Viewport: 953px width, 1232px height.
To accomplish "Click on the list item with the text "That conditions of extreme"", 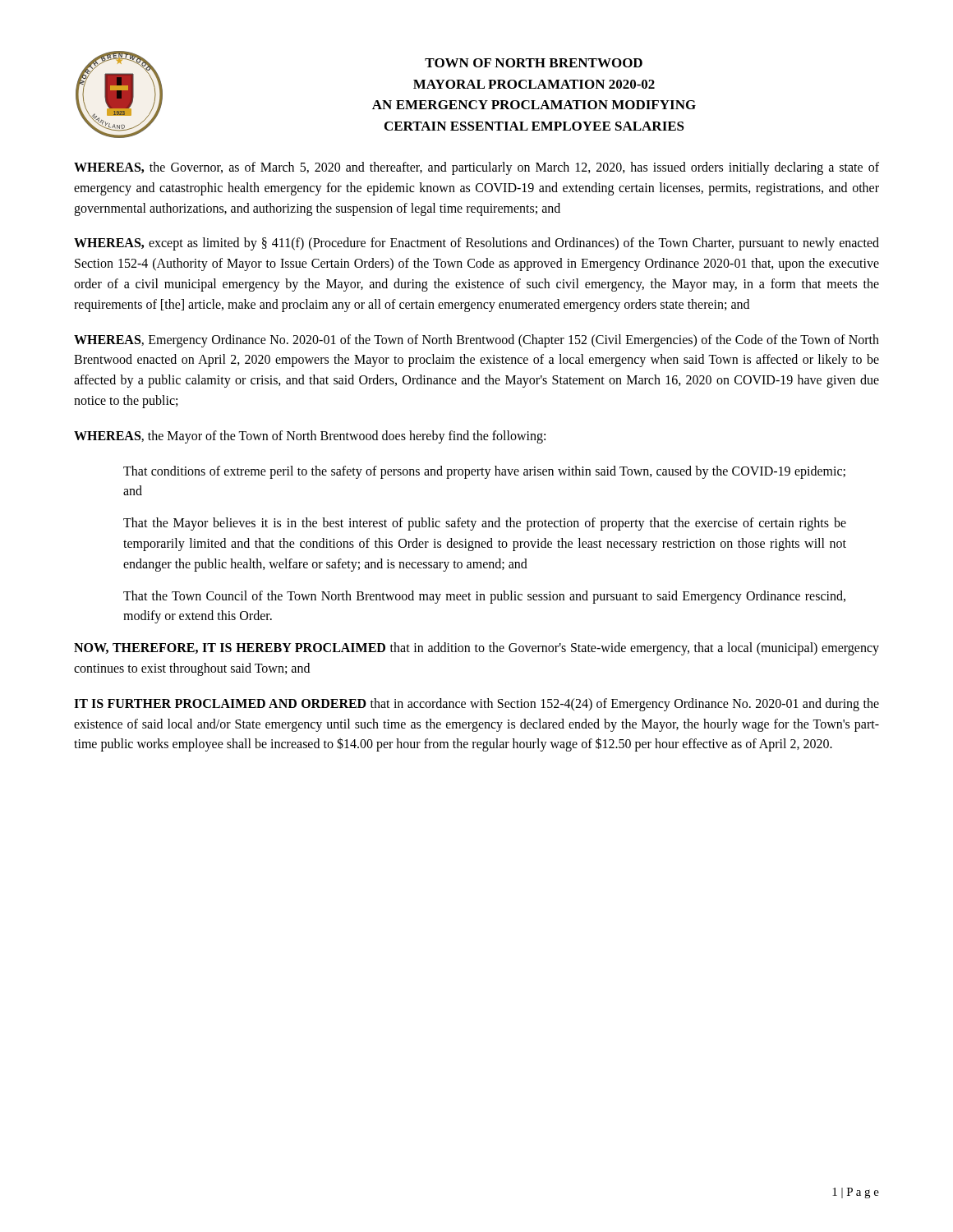I will tap(485, 481).
